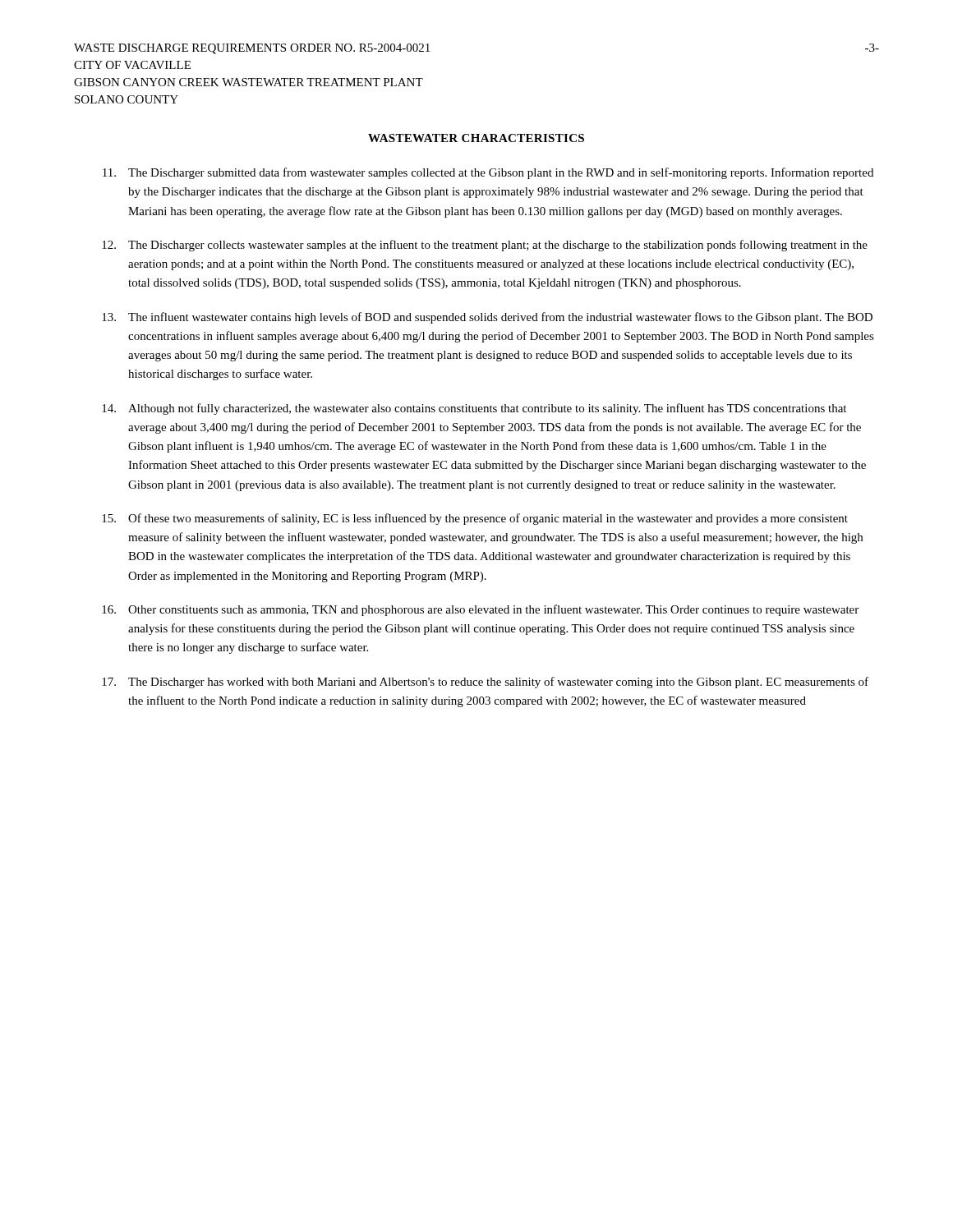The width and height of the screenshot is (953, 1232).
Task: Point to the block beginning "12. The Discharger collects wastewater samples at"
Action: 476,264
